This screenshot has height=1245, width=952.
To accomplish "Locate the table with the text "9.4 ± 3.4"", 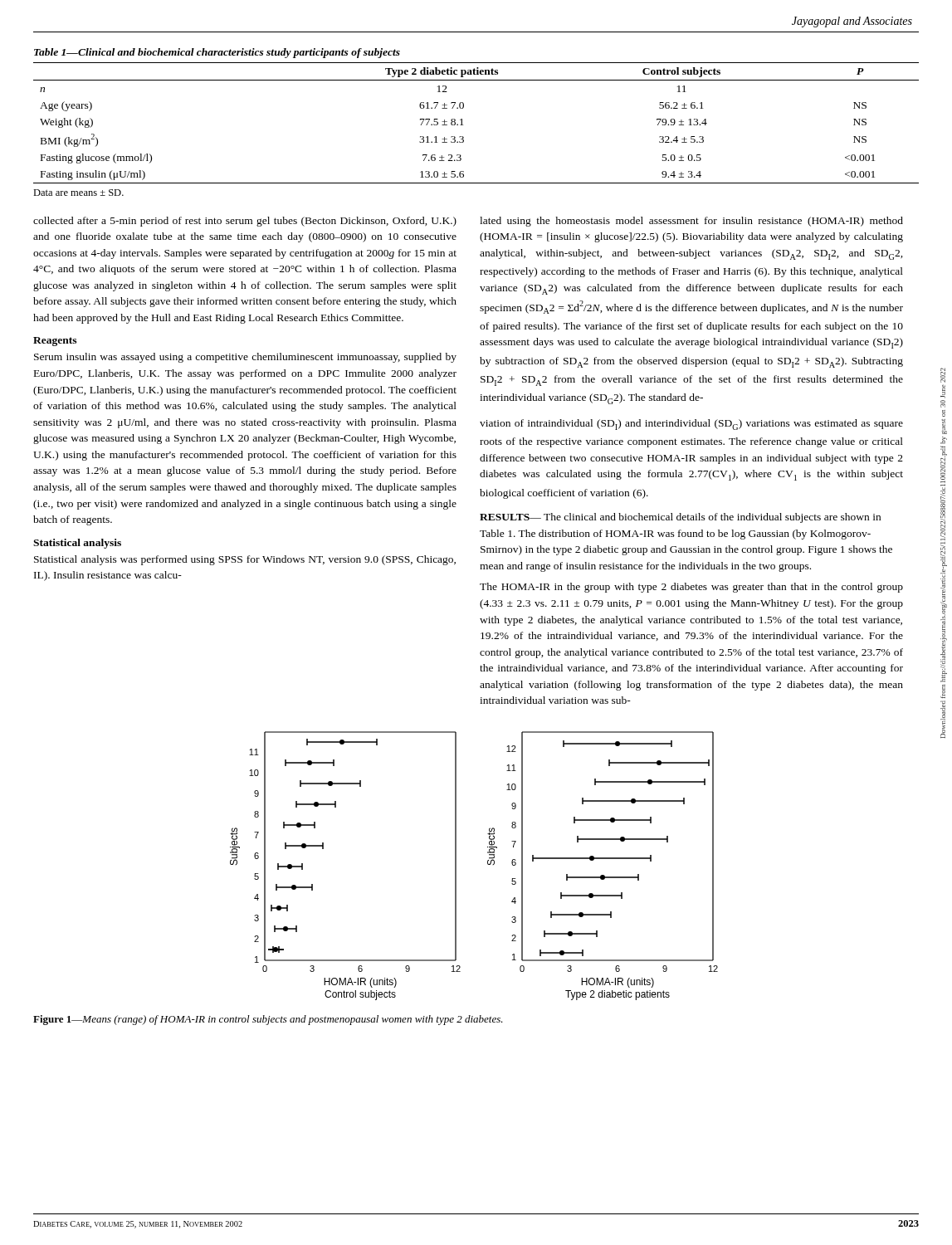I will (x=476, y=123).
